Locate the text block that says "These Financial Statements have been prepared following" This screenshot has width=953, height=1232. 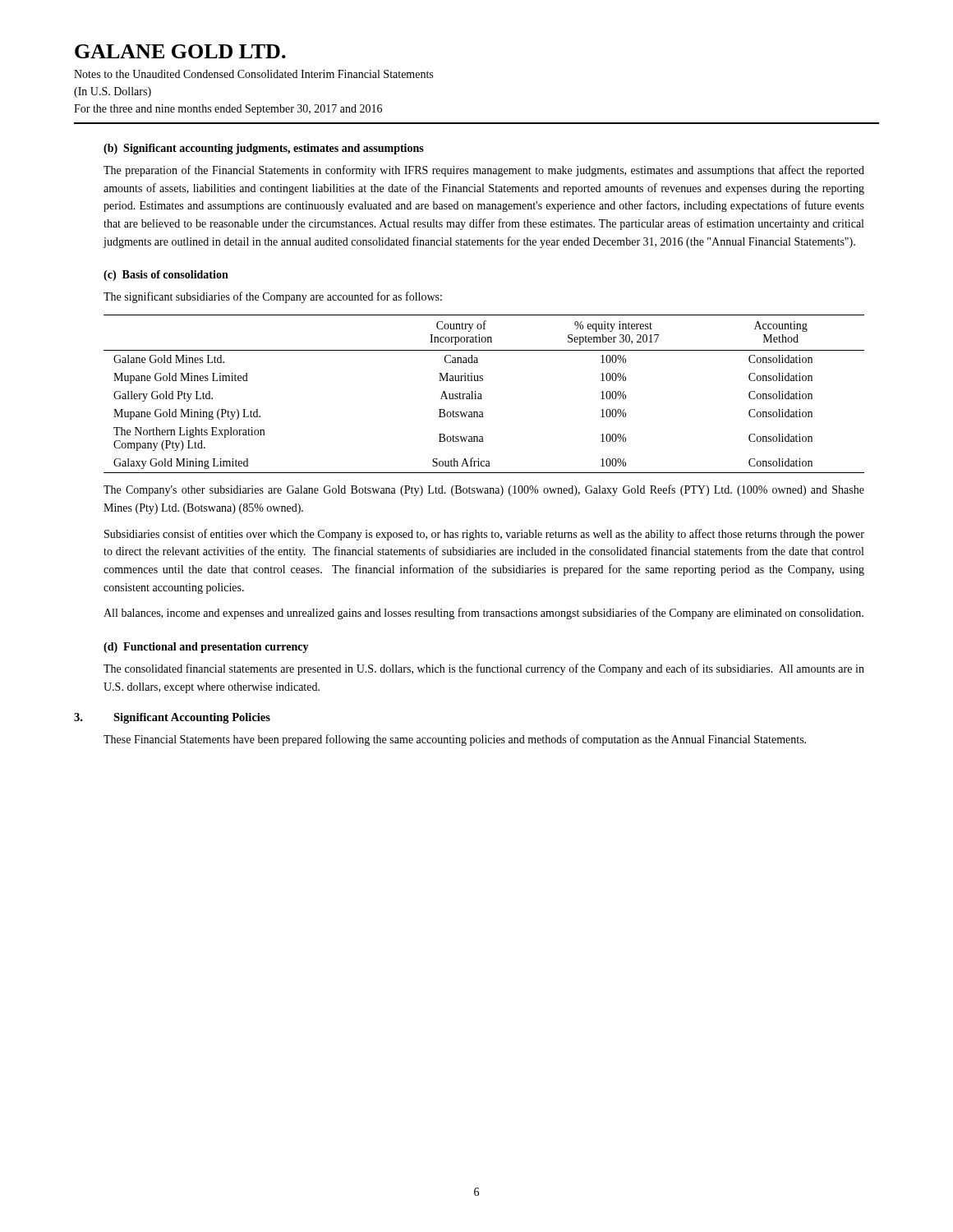(455, 740)
